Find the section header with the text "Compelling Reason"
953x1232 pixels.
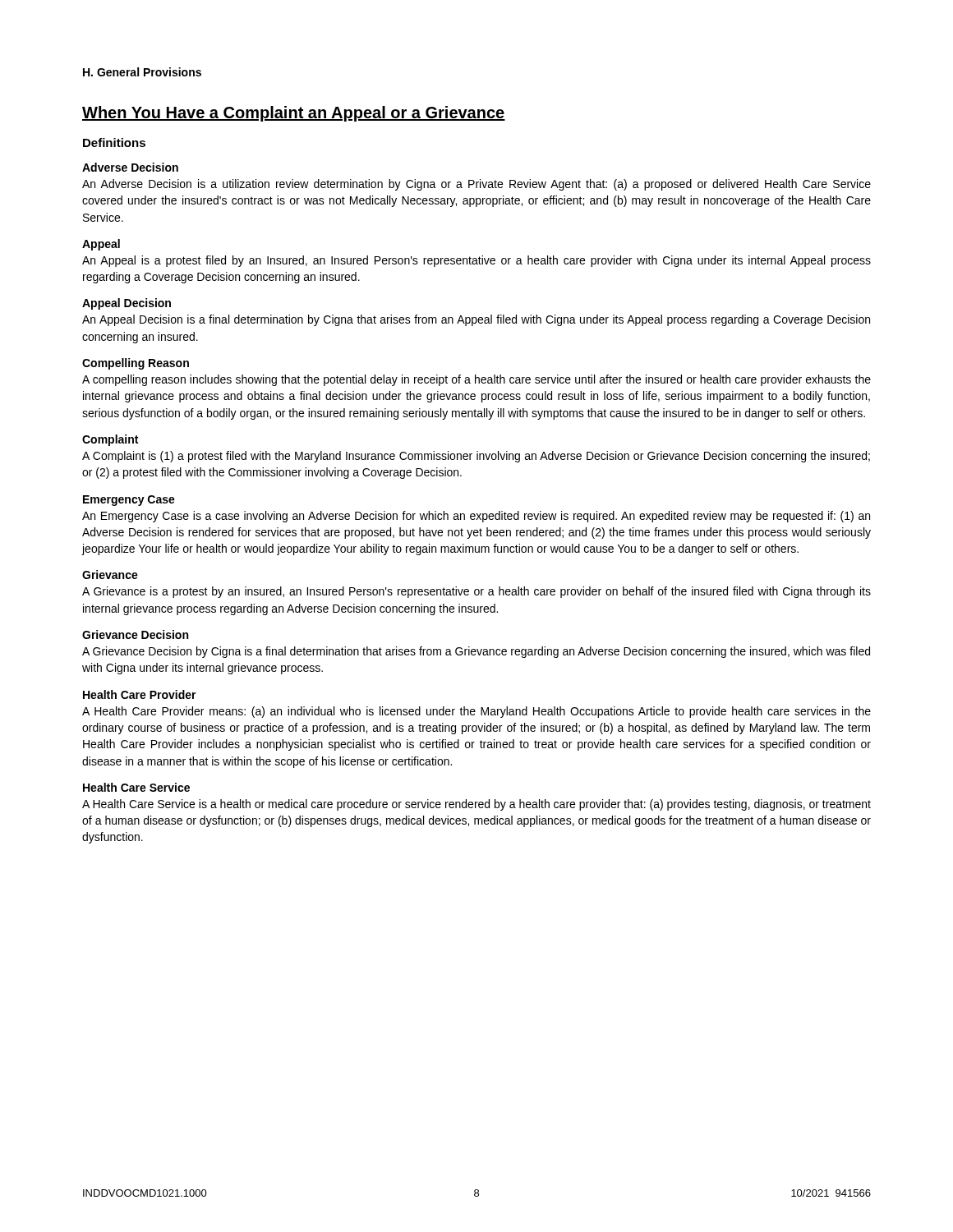(x=136, y=363)
